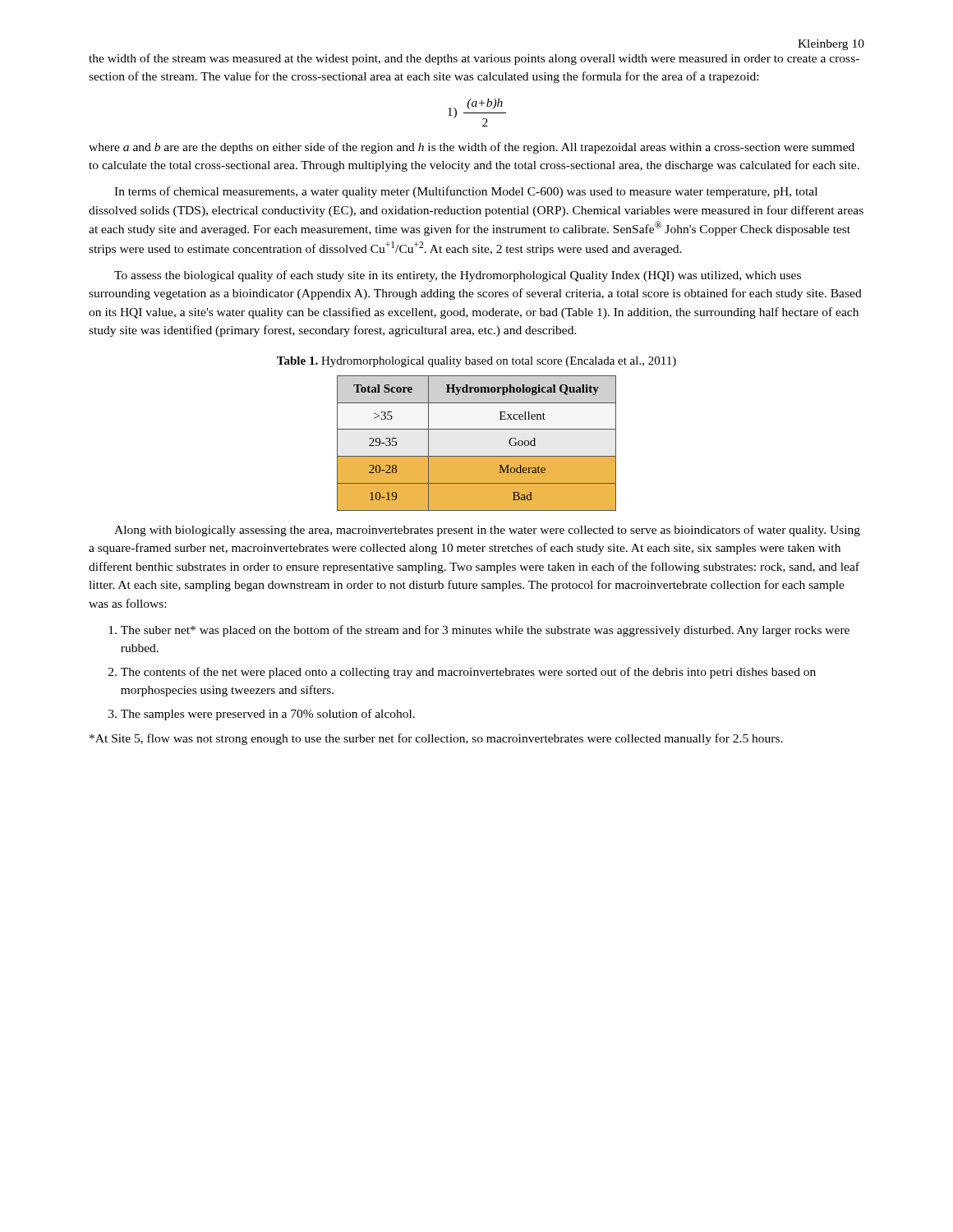
Task: Click a formula
Action: click(476, 113)
